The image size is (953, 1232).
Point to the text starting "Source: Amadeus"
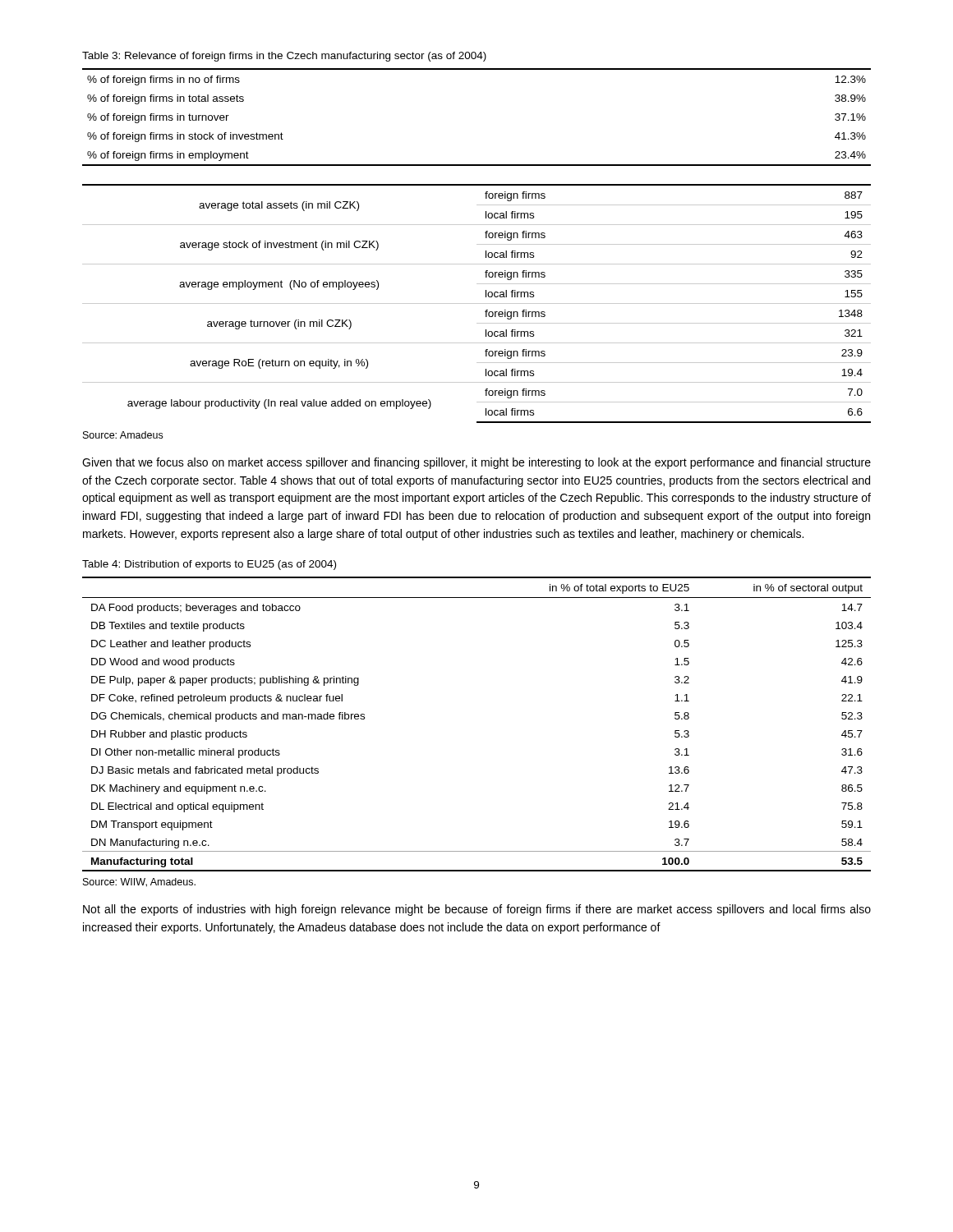(123, 435)
